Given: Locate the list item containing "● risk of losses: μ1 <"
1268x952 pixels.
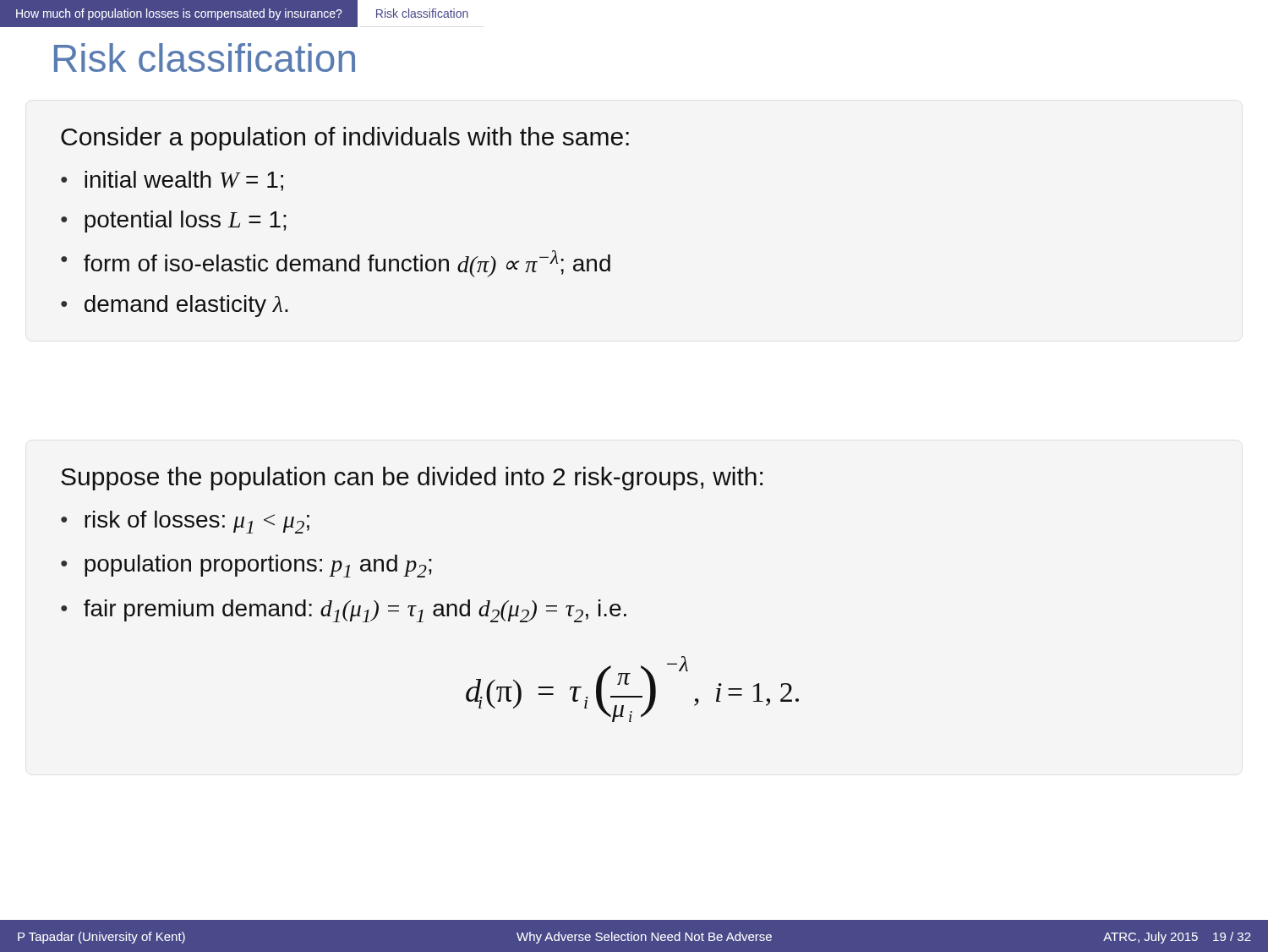Looking at the screenshot, I should (x=186, y=522).
